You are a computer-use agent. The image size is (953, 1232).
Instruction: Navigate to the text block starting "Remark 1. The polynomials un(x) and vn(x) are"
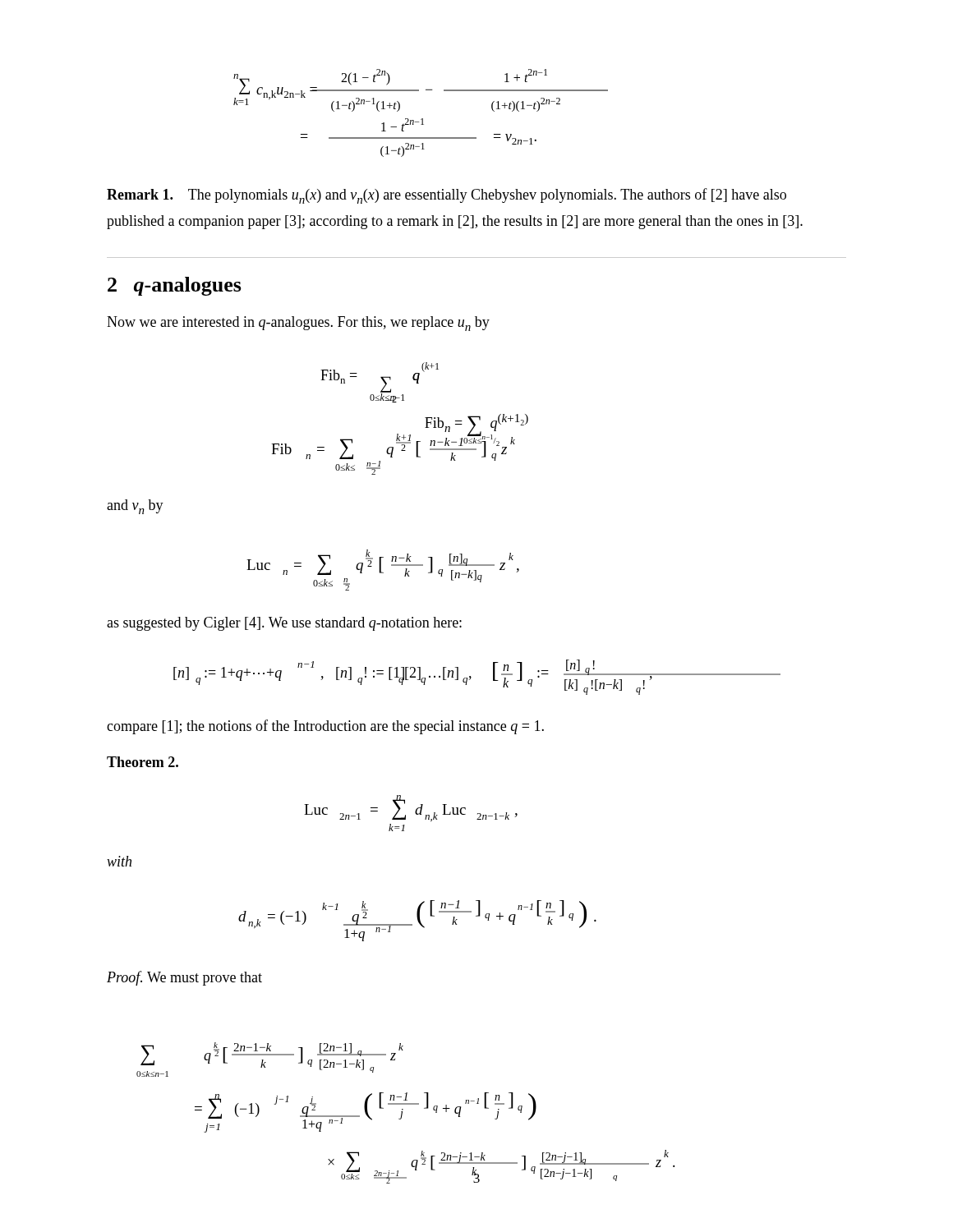[455, 208]
